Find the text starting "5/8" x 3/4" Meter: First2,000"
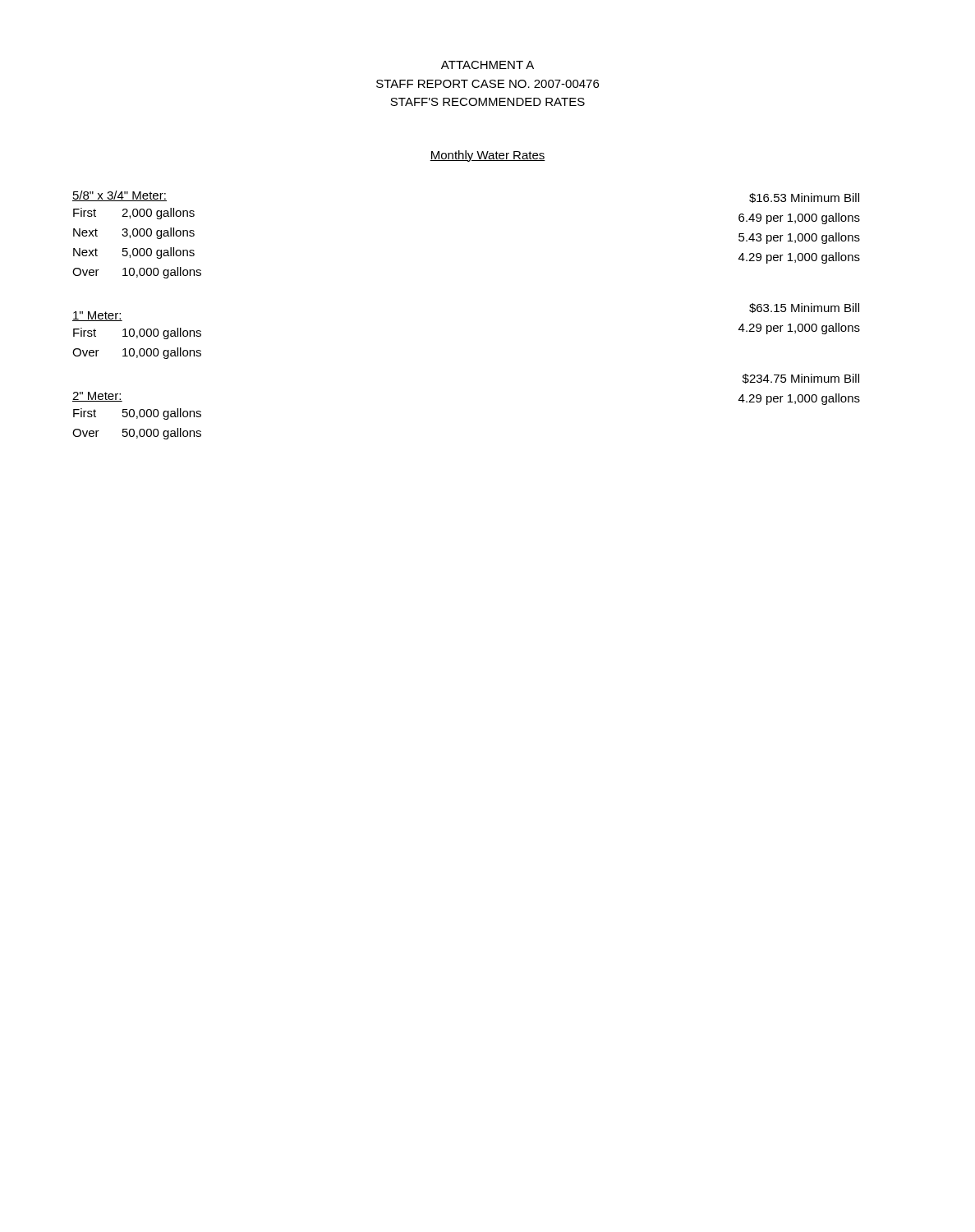Image resolution: width=975 pixels, height=1232 pixels. click(200, 234)
